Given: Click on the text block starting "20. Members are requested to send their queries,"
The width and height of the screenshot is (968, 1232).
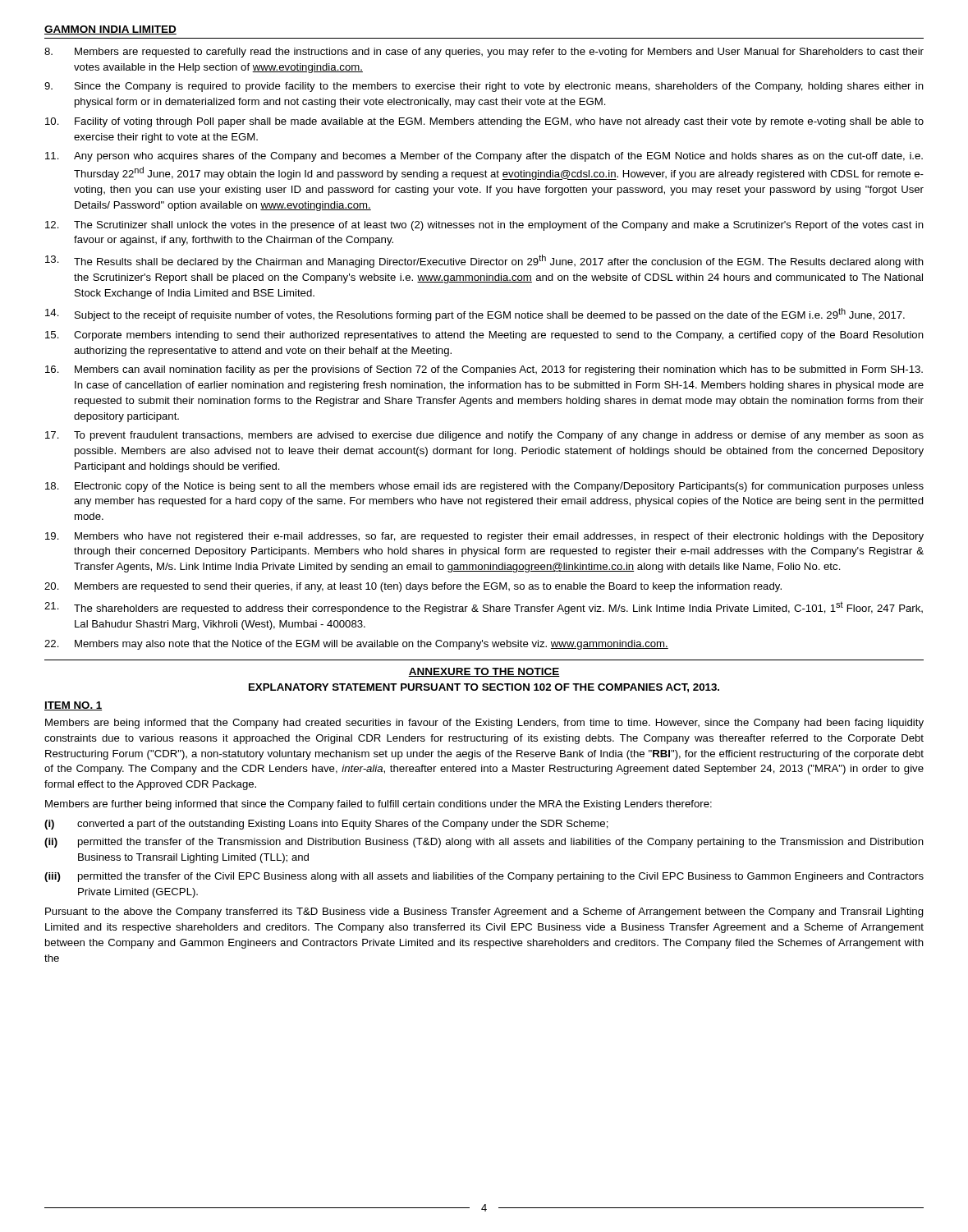Looking at the screenshot, I should [x=484, y=587].
